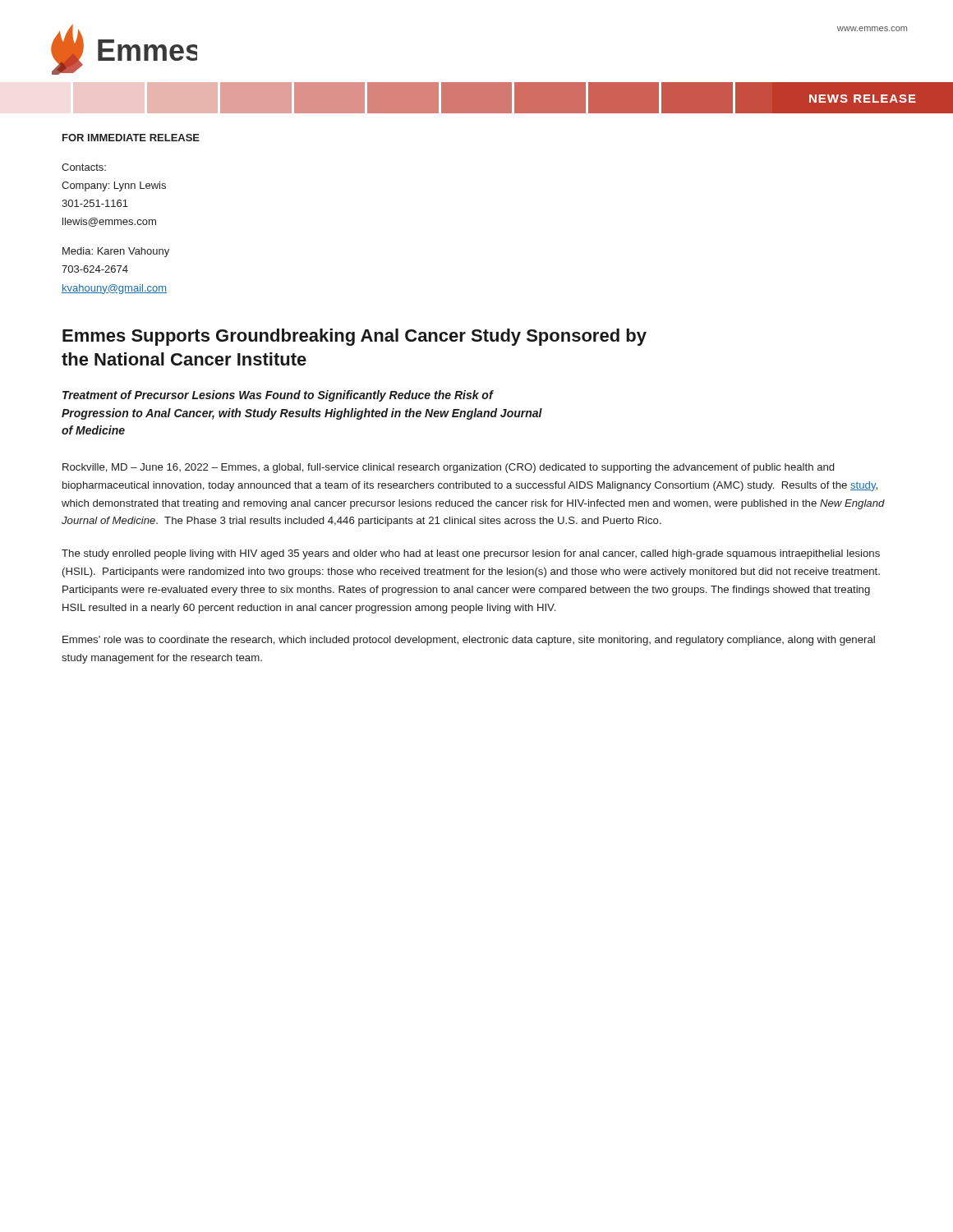Select the text that says "FOR IMMEDIATE RELEASE"

pyautogui.click(x=131, y=138)
